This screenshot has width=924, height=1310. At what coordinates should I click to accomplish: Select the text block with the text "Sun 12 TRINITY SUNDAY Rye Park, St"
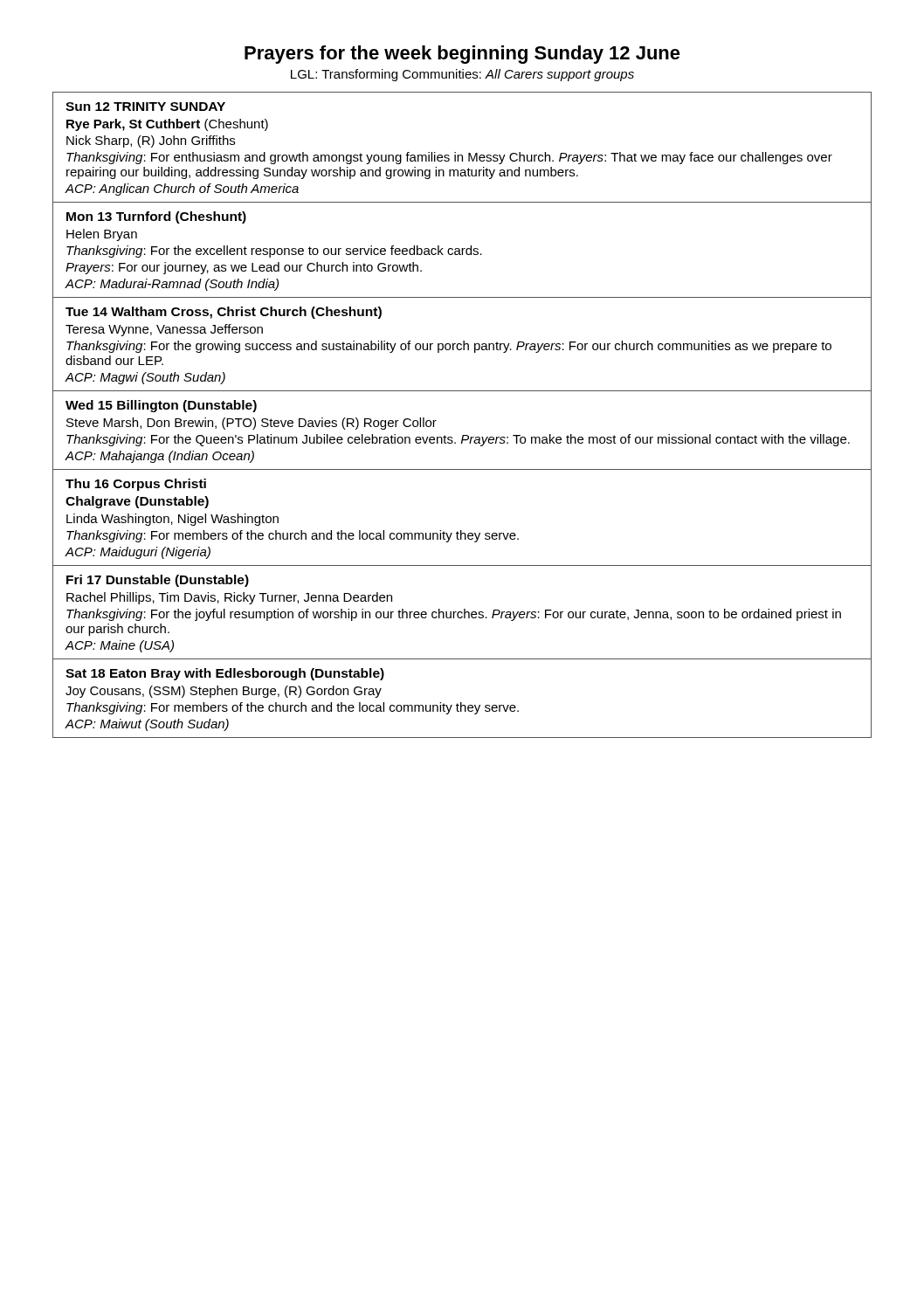(x=462, y=147)
